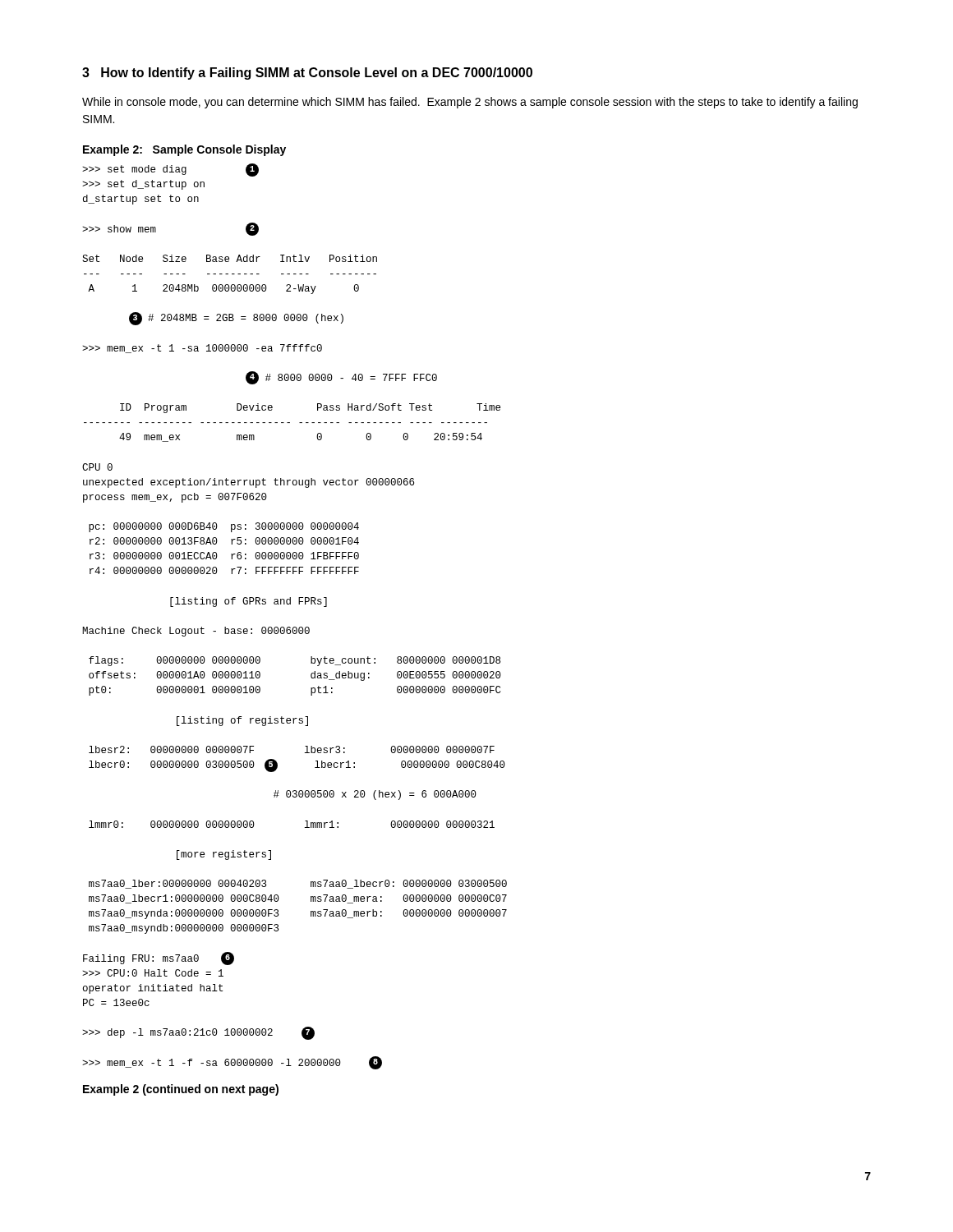Locate the block of text that opens with "While in console"
This screenshot has height=1232, width=953.
click(470, 110)
